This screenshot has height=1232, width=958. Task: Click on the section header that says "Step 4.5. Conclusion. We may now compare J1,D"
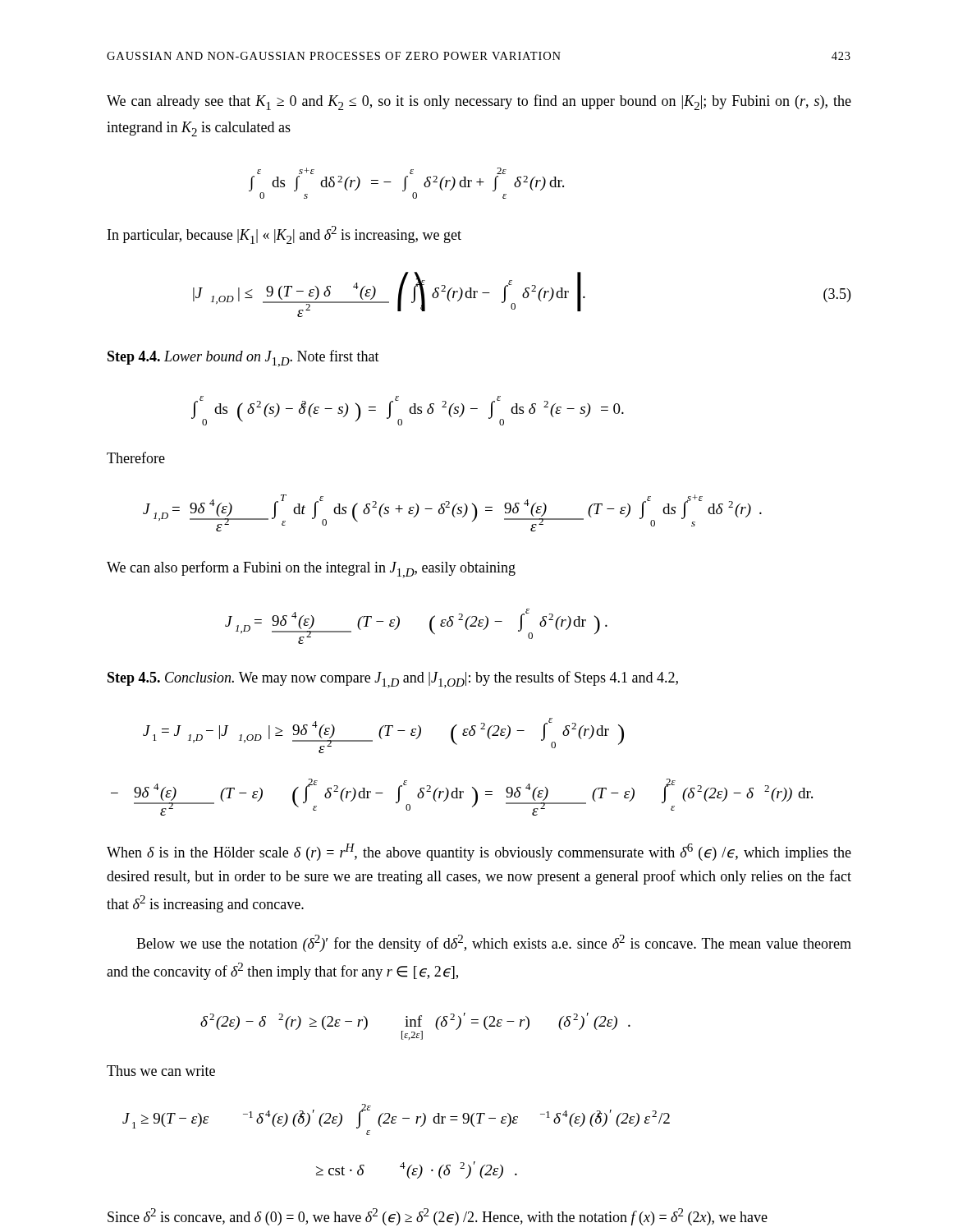[x=393, y=679]
